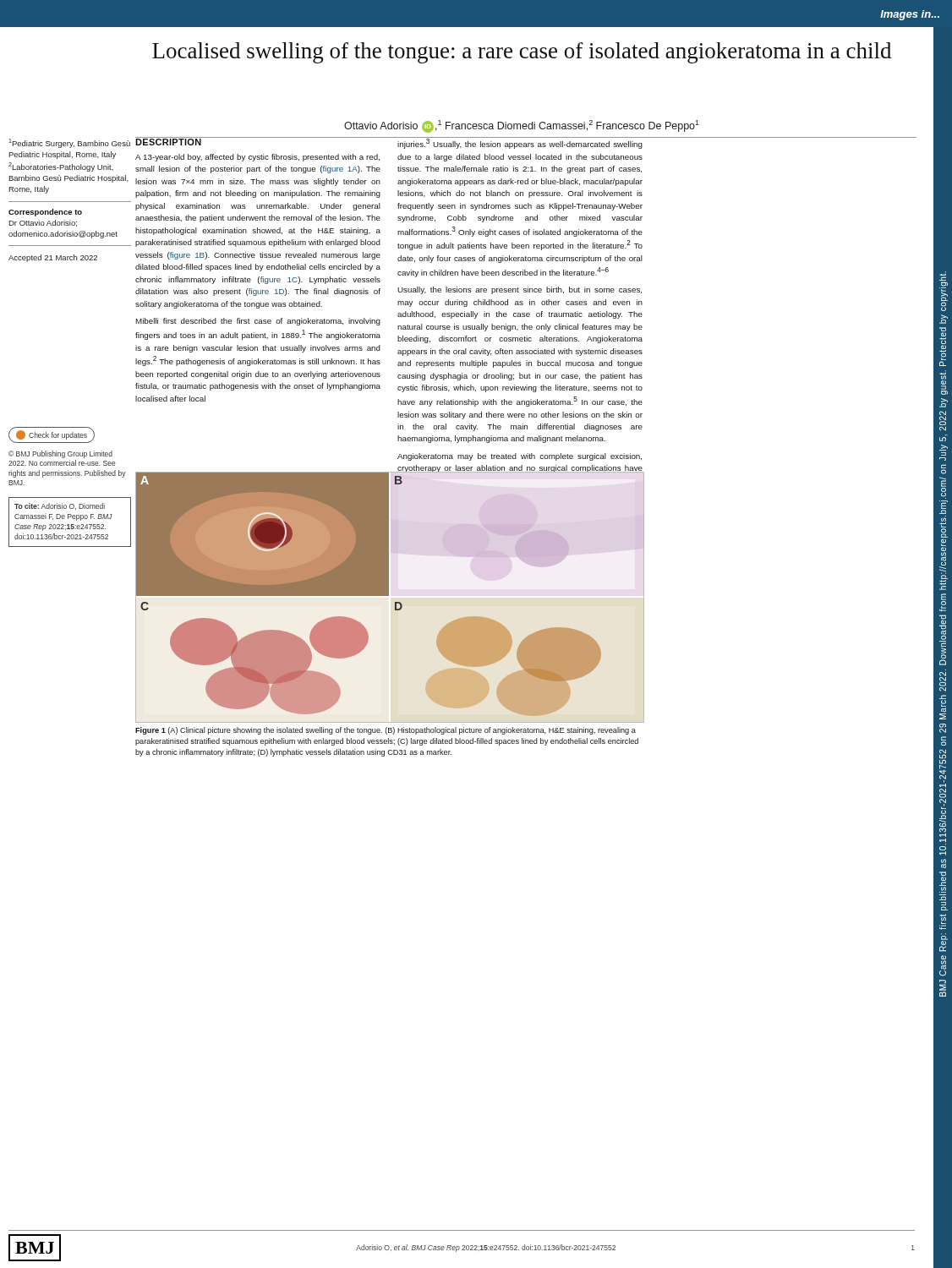Find the element starting "Ottavio Adorisio ID,1"

point(522,125)
